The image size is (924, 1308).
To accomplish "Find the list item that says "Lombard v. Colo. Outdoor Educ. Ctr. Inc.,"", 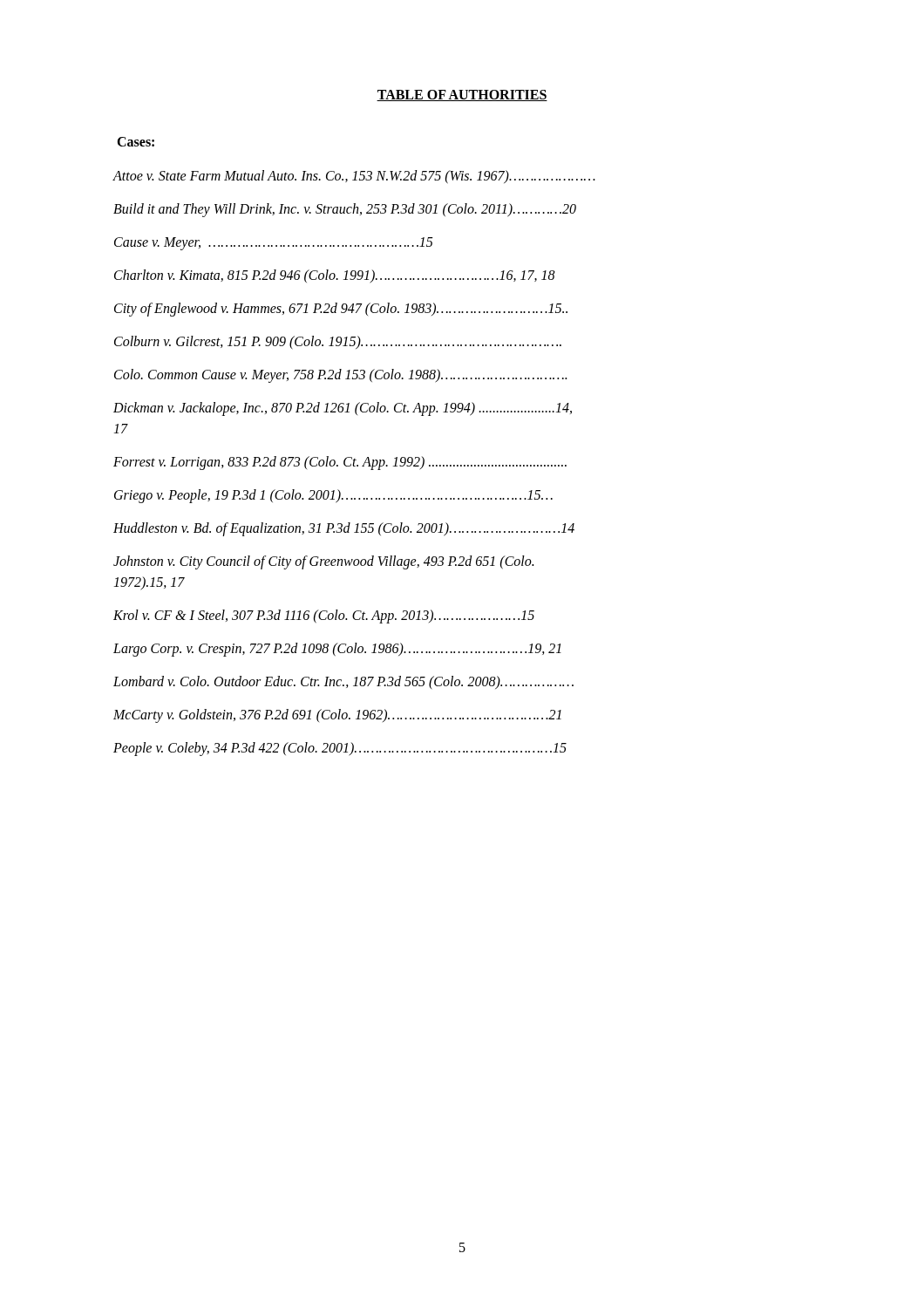I will tap(344, 681).
